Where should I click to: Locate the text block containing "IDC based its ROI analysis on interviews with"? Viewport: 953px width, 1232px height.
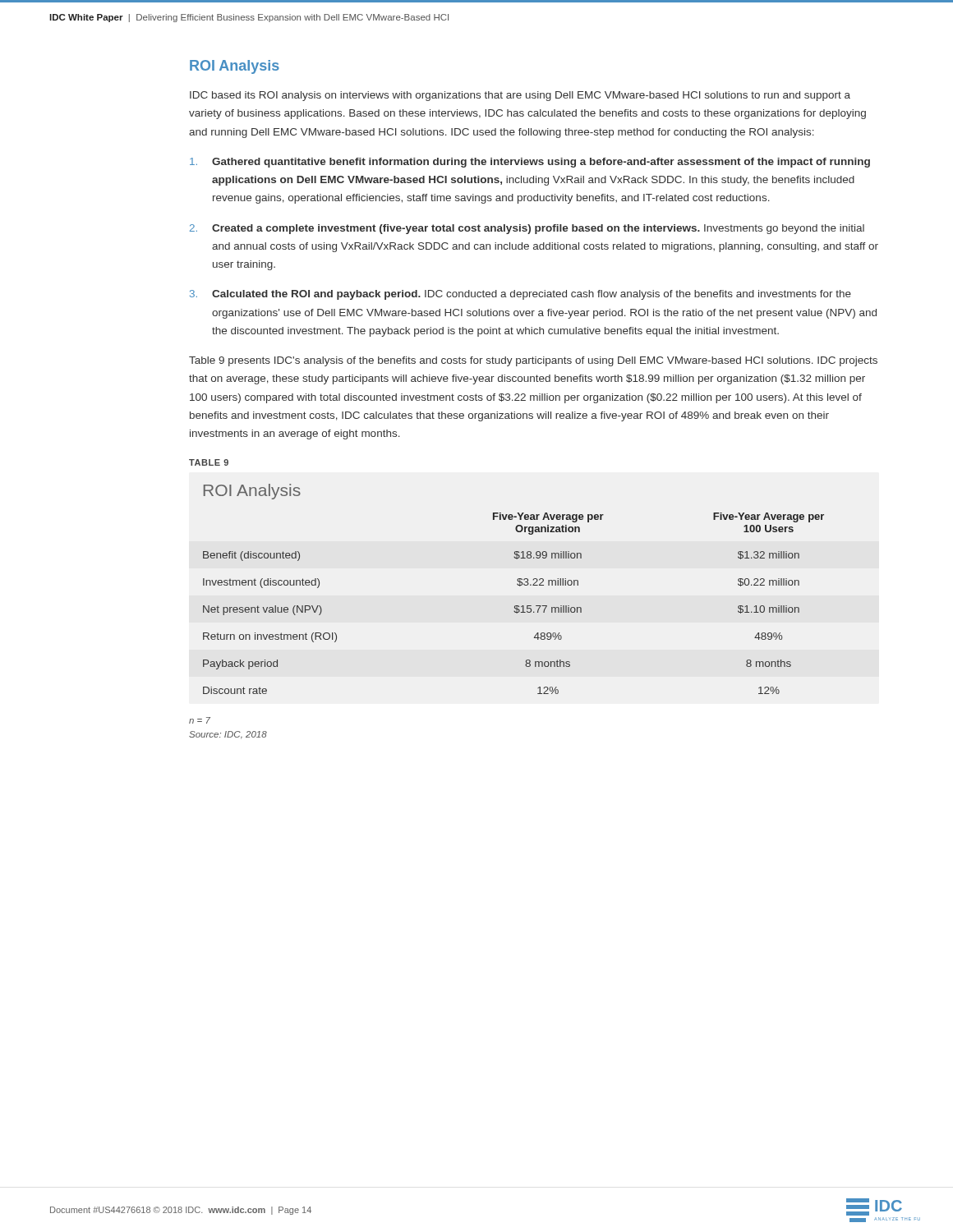pyautogui.click(x=528, y=113)
